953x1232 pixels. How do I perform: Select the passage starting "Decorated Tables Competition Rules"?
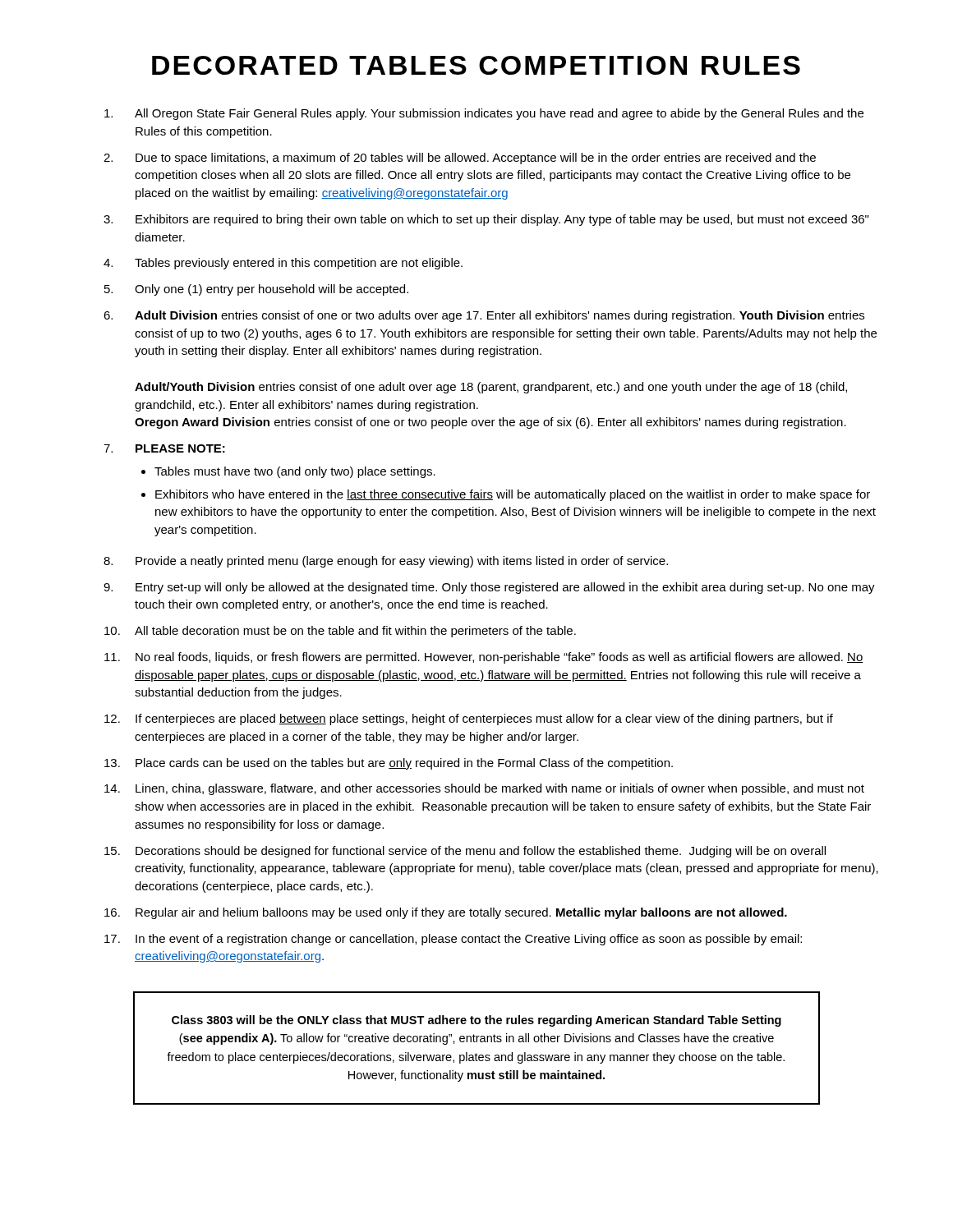coord(476,65)
